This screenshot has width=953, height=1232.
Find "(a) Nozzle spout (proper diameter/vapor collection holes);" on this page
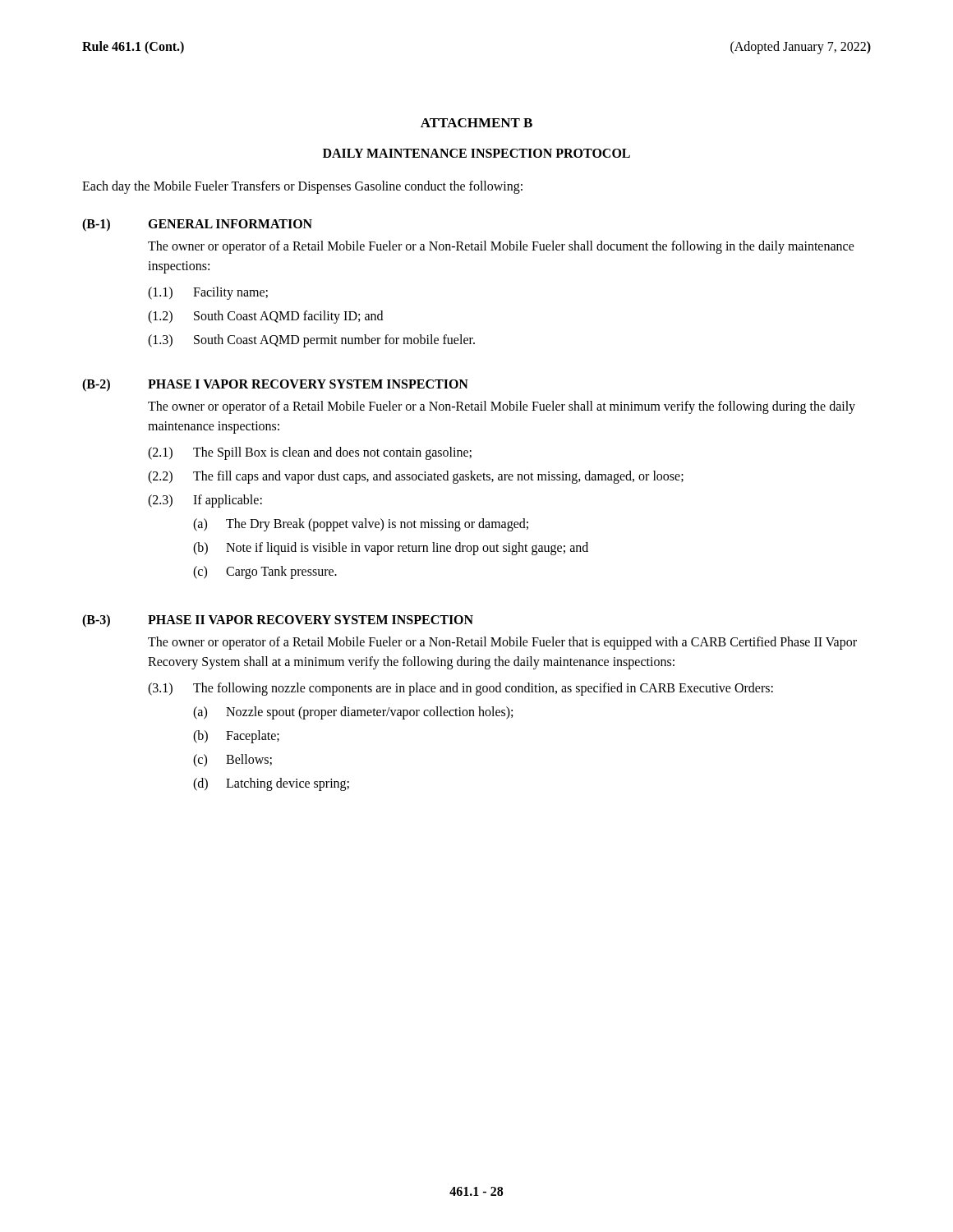pyautogui.click(x=353, y=713)
